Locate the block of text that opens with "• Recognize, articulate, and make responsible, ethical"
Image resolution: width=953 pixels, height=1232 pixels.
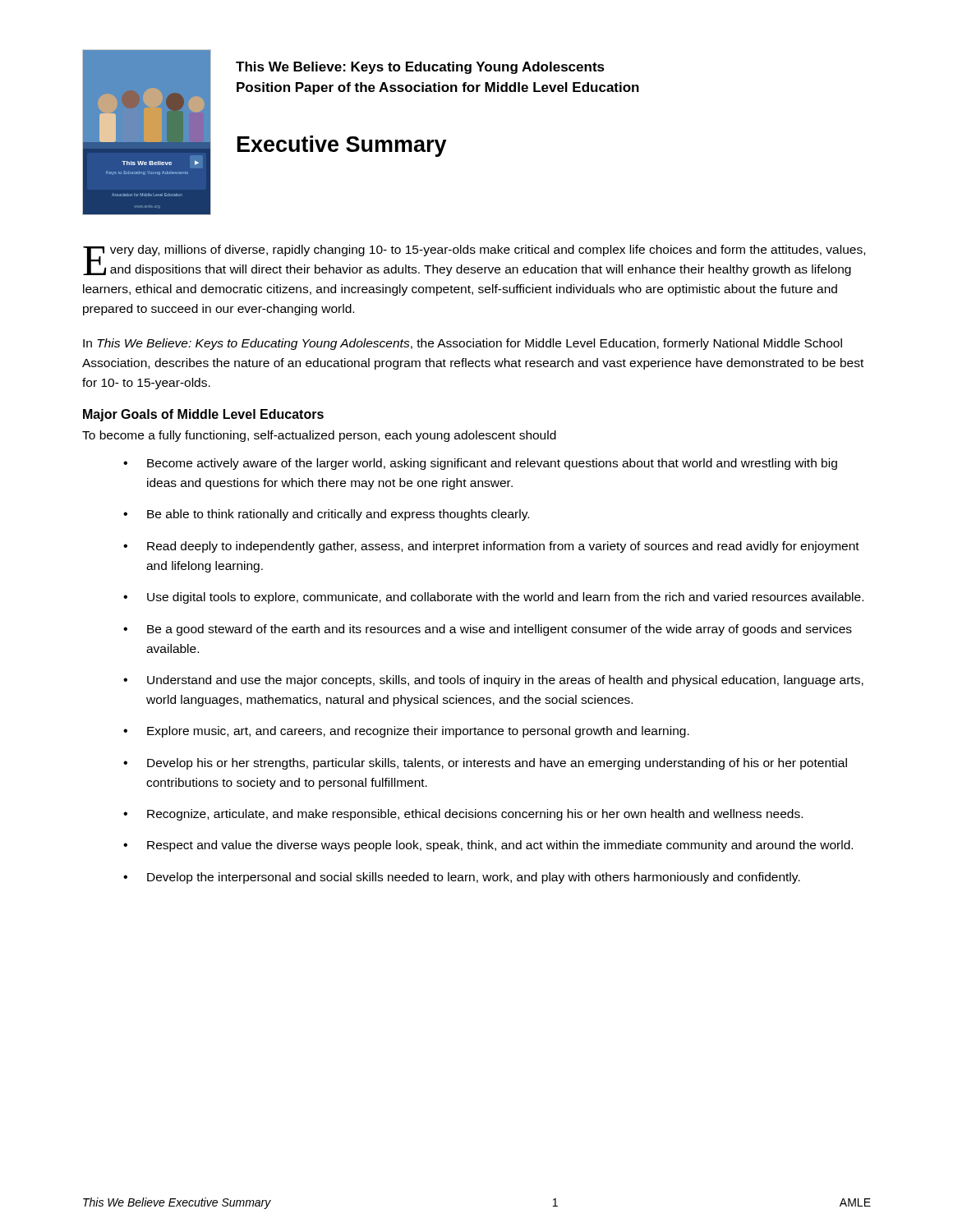(464, 814)
